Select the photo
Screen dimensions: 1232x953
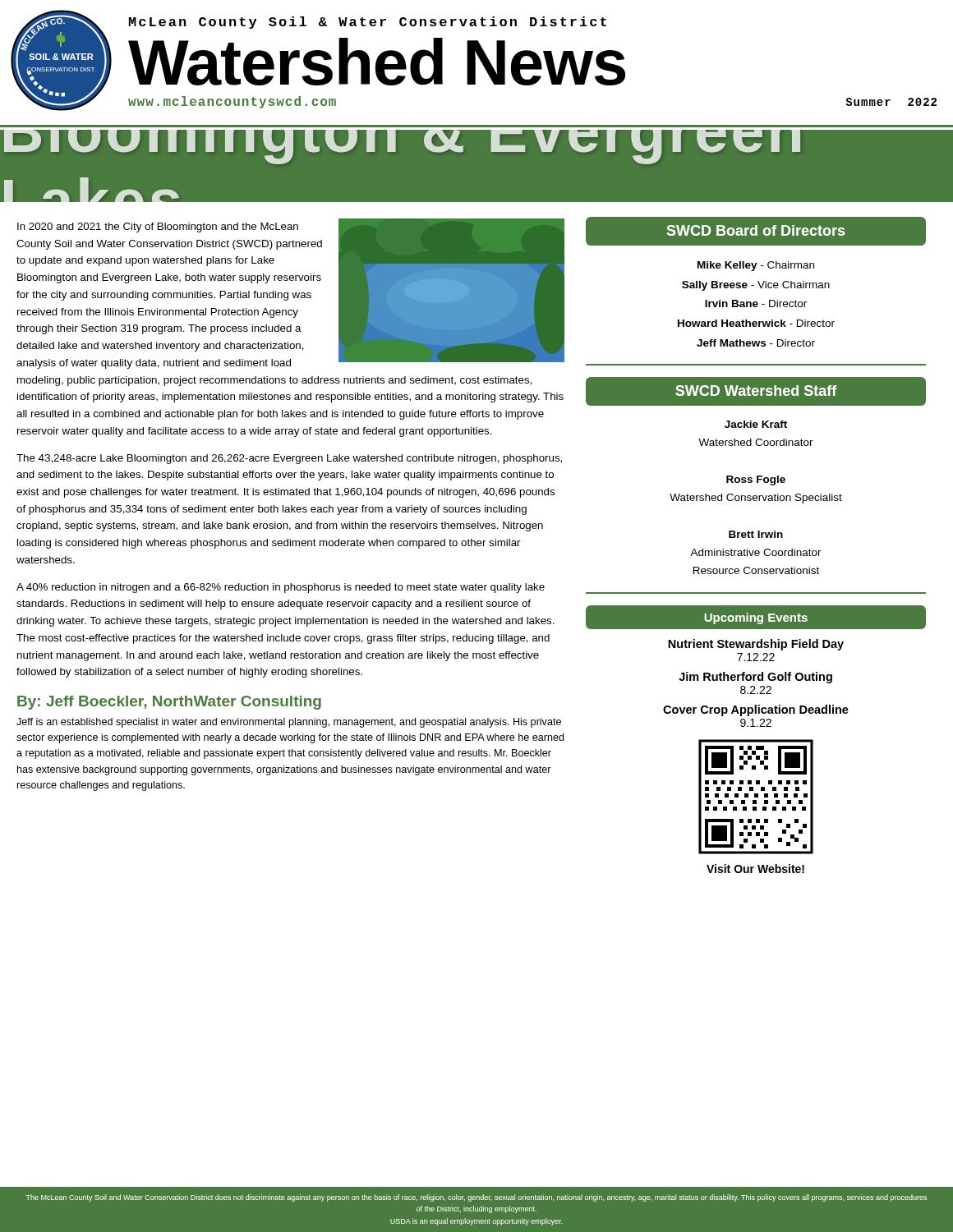(451, 290)
